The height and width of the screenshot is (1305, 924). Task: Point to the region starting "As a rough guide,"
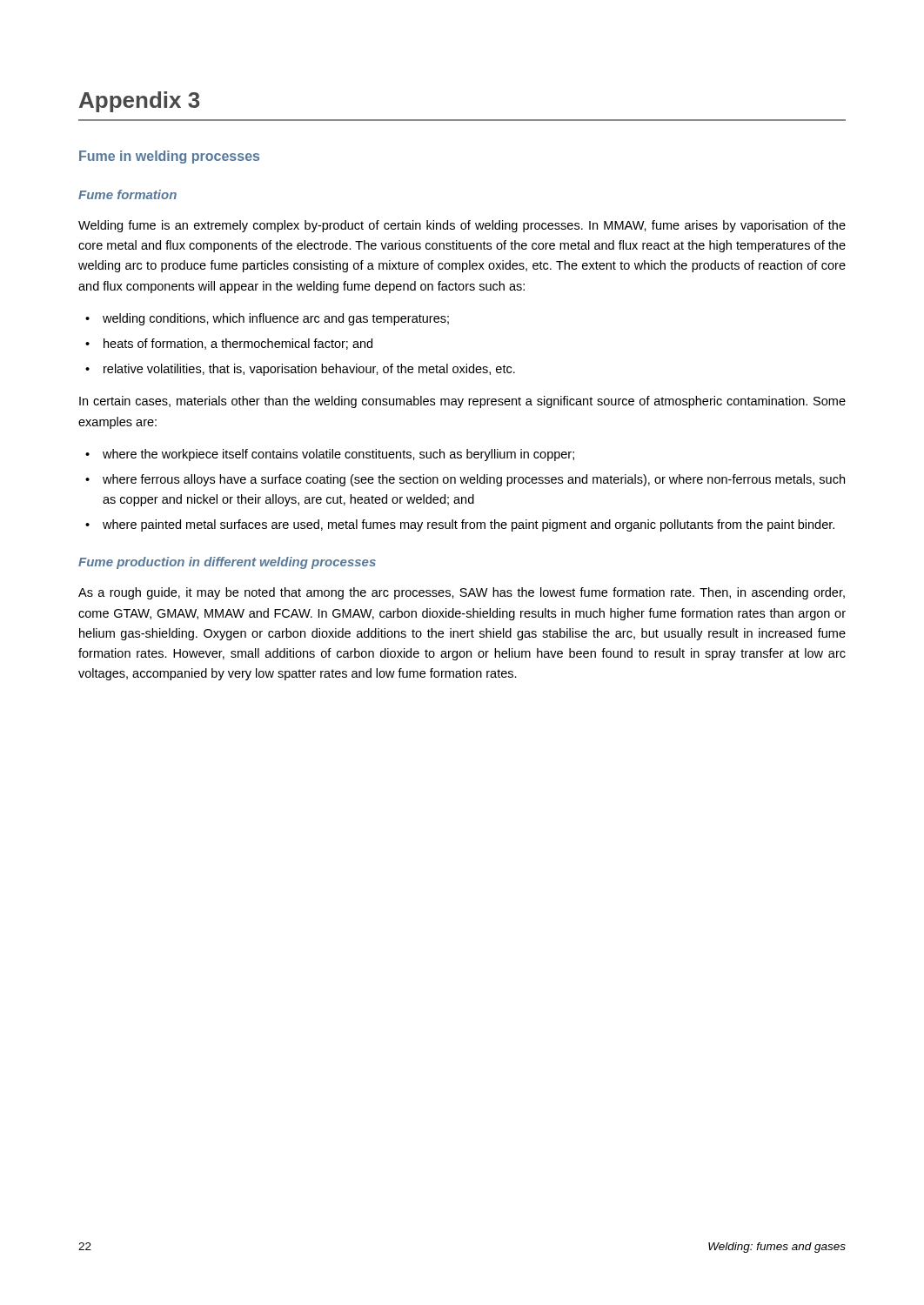pos(462,633)
